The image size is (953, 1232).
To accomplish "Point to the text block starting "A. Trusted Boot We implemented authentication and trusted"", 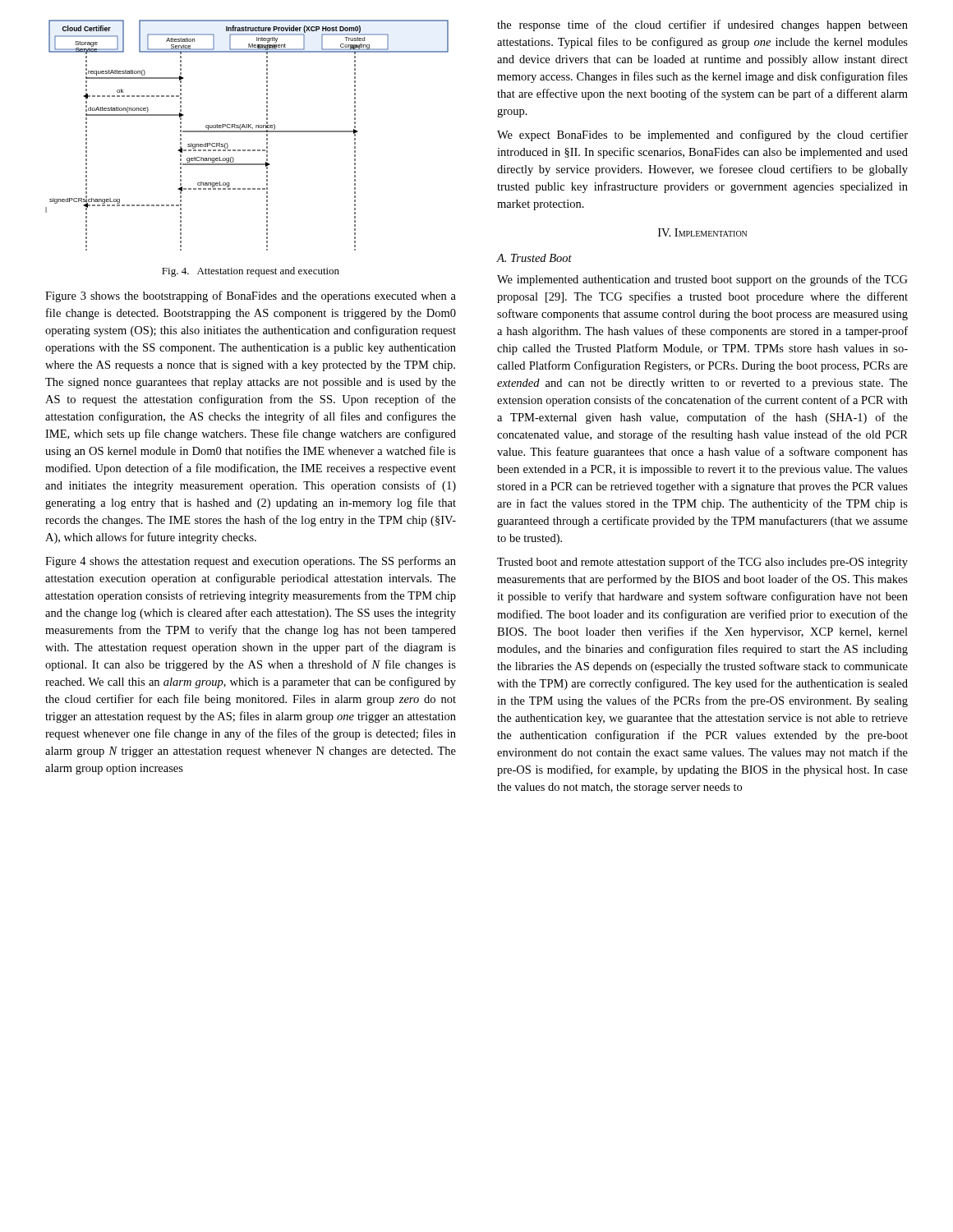I will (x=702, y=523).
